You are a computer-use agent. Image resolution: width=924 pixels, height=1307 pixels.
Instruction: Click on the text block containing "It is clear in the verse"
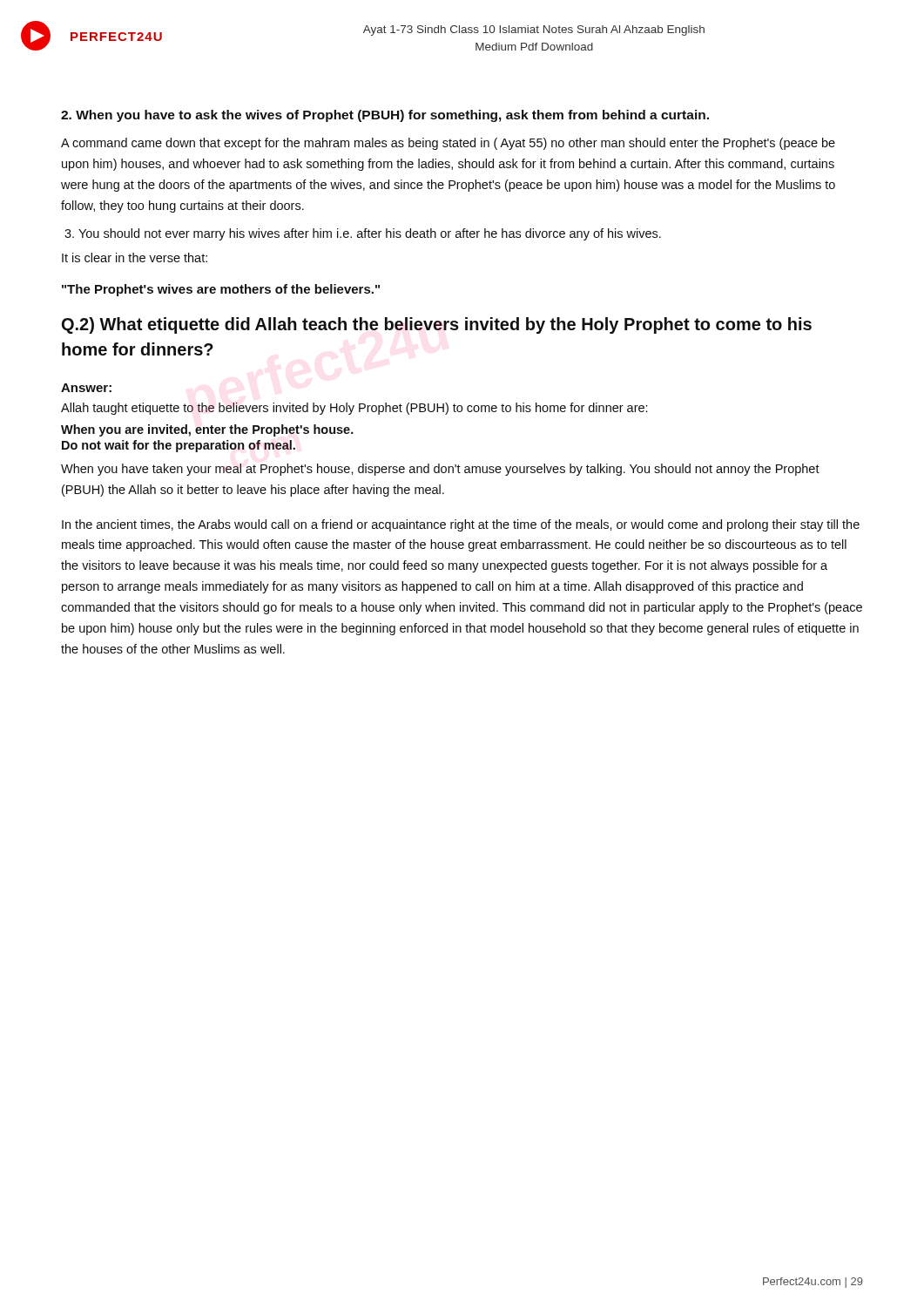point(135,258)
